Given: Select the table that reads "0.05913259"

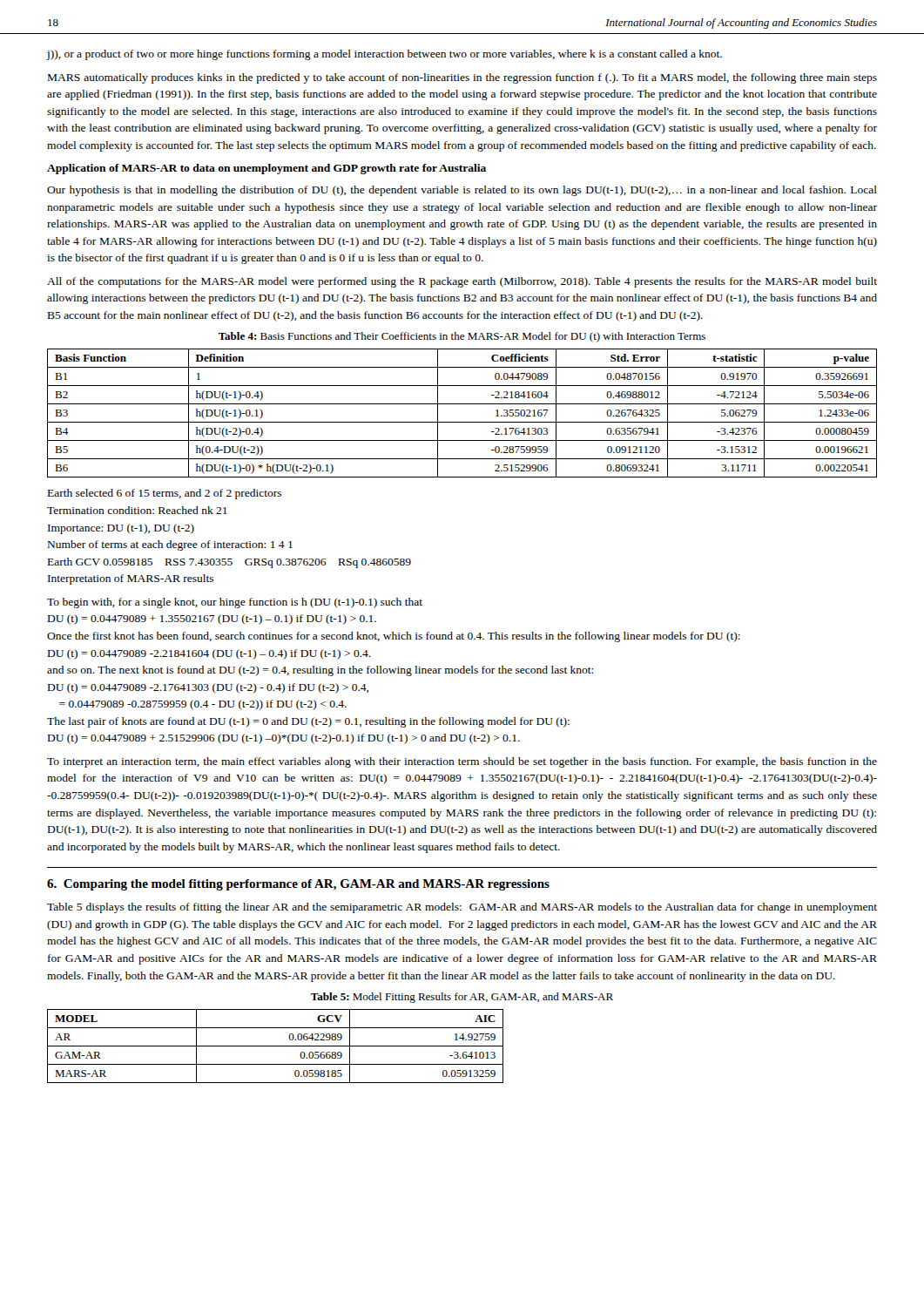Looking at the screenshot, I should (462, 1046).
